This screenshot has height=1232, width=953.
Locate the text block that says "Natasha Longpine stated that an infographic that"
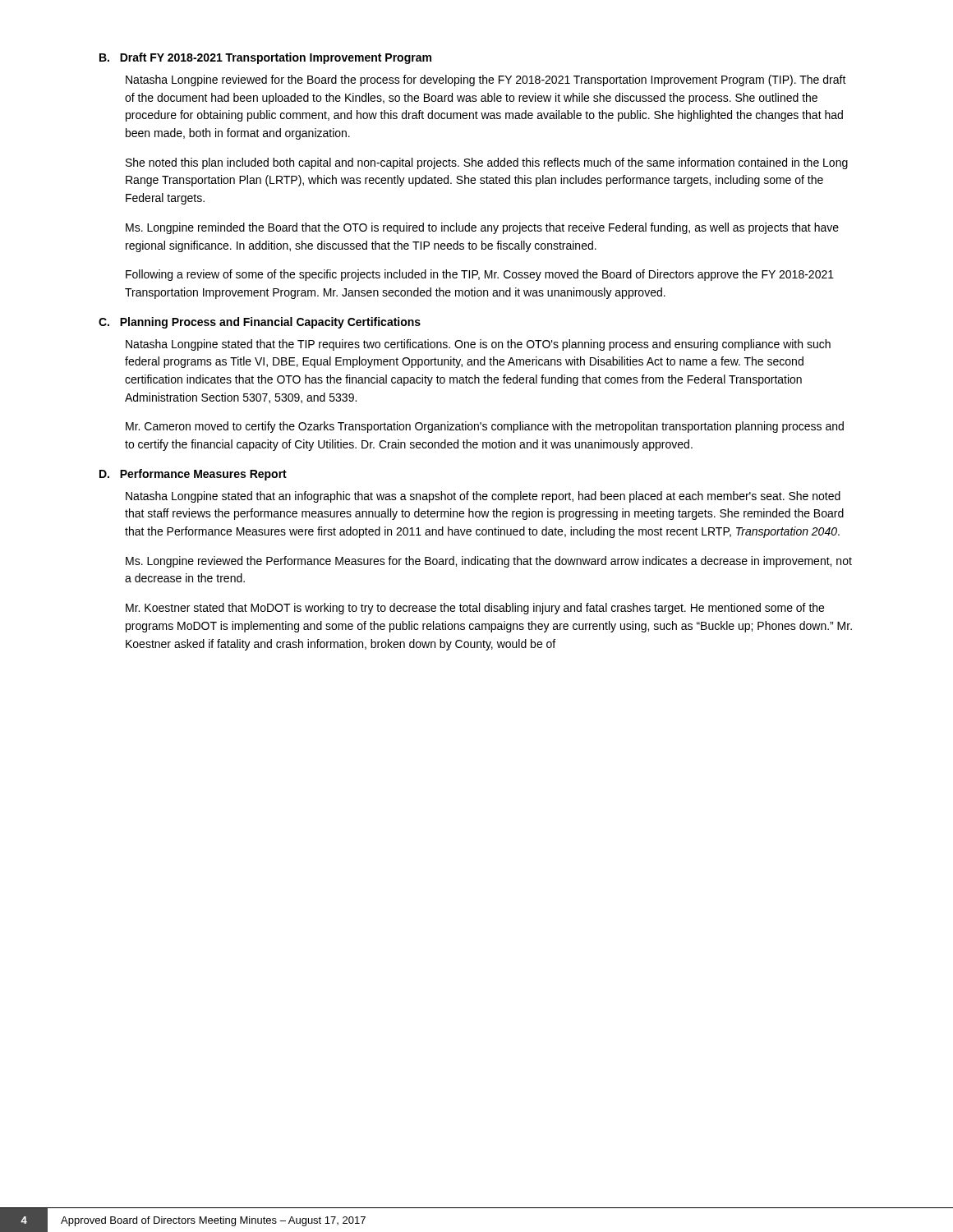[484, 514]
